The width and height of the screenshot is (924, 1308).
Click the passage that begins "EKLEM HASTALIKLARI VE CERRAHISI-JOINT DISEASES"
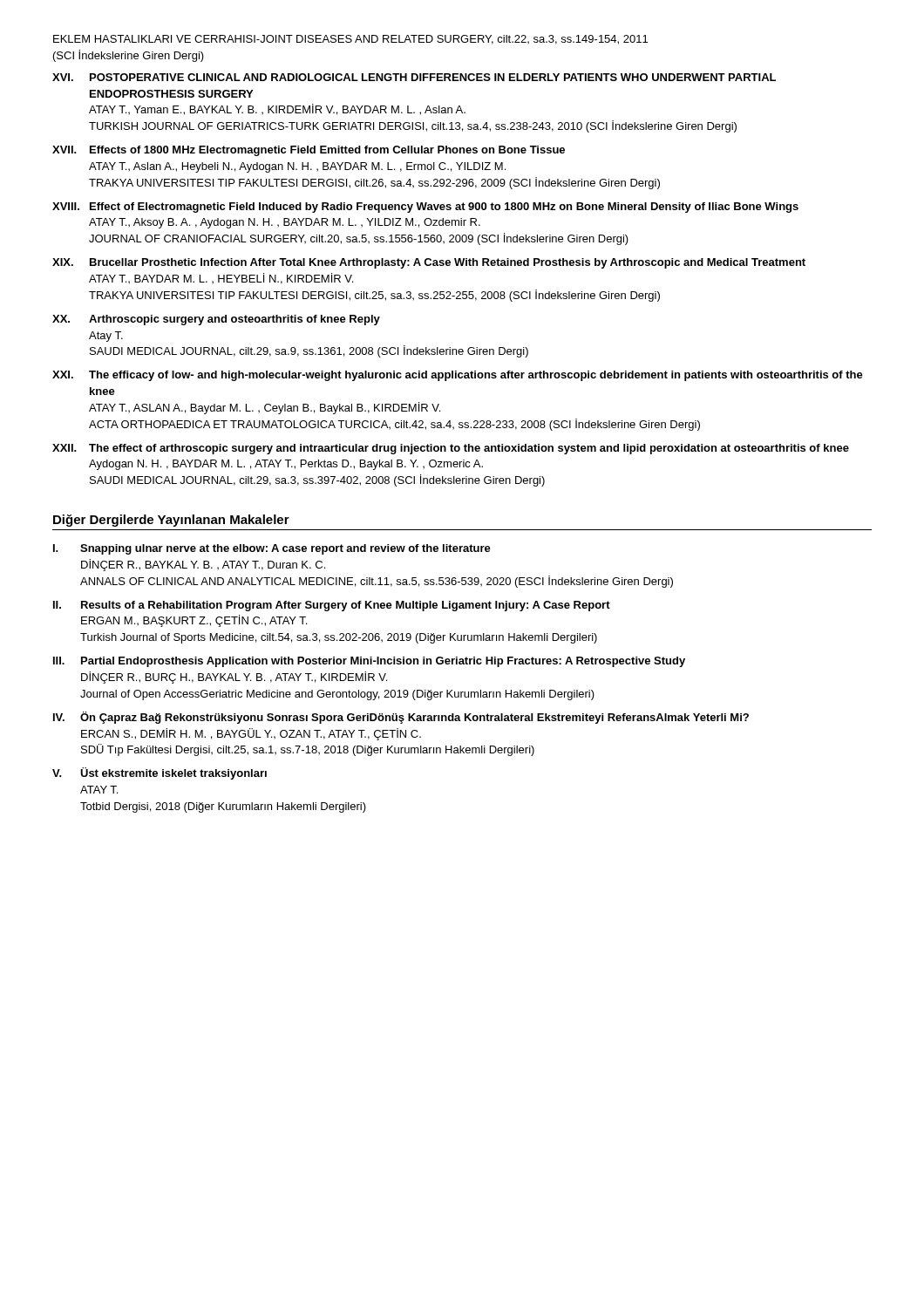462,48
